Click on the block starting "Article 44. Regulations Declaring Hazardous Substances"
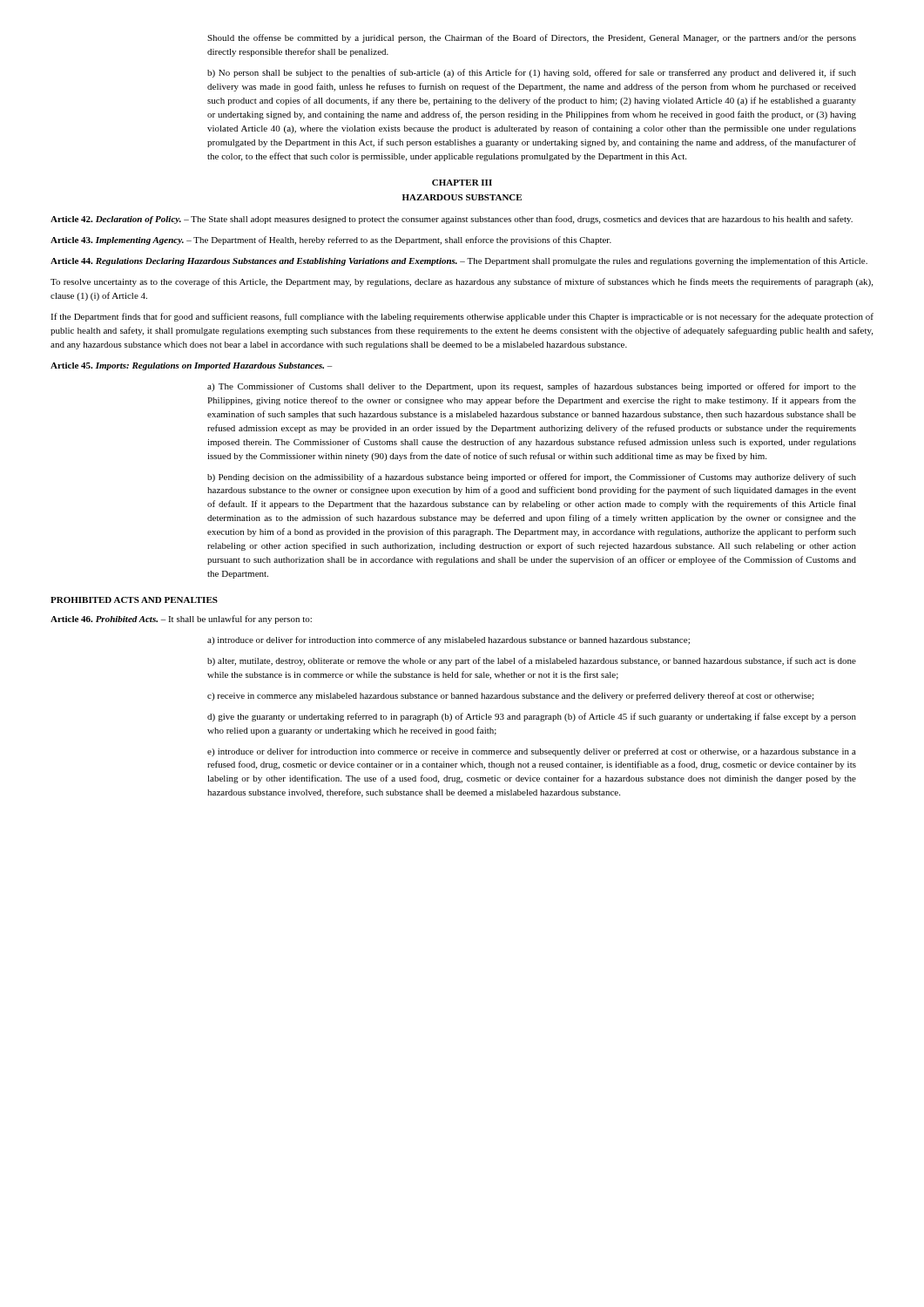 [x=462, y=262]
